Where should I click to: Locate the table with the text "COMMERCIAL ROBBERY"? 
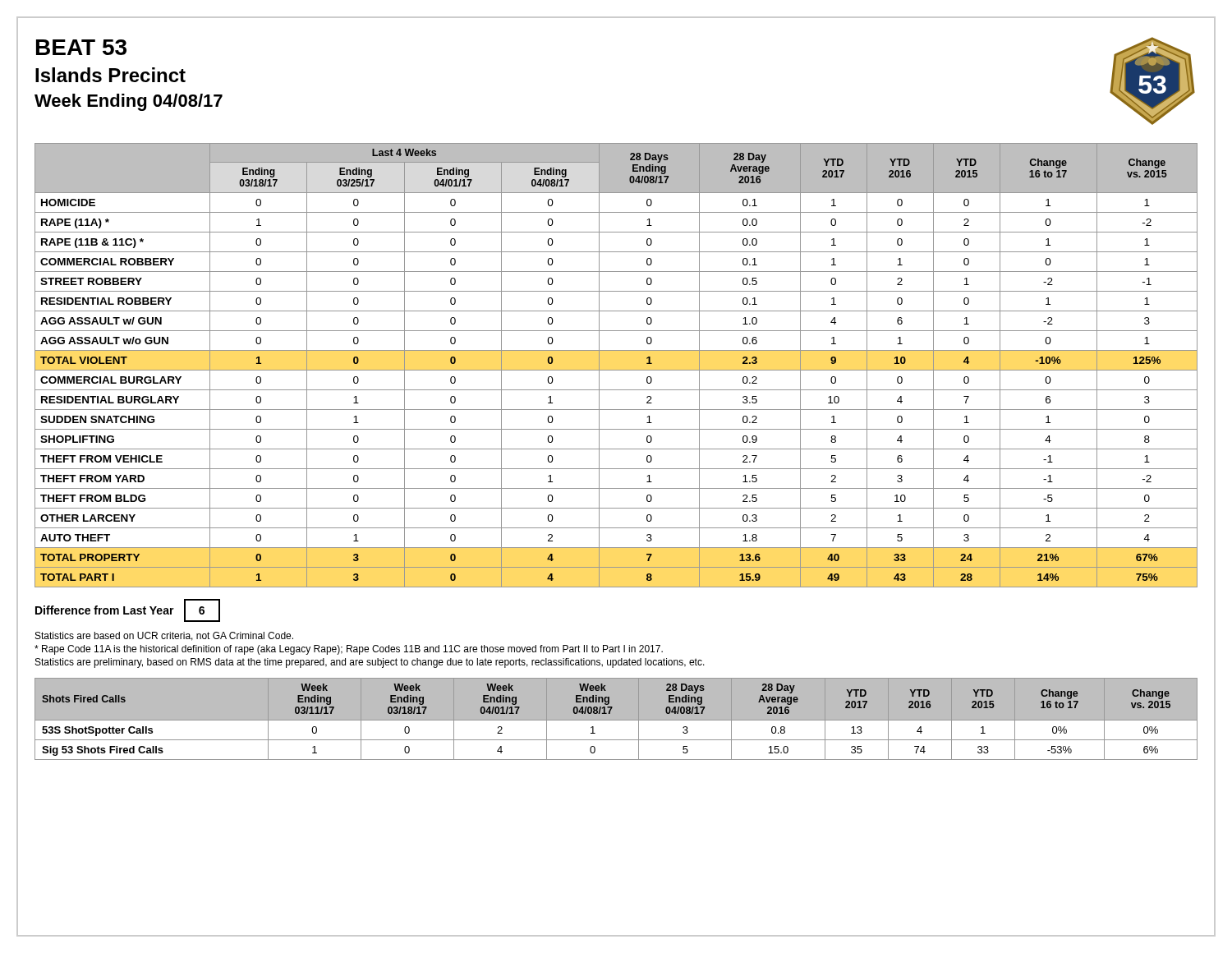tap(616, 365)
